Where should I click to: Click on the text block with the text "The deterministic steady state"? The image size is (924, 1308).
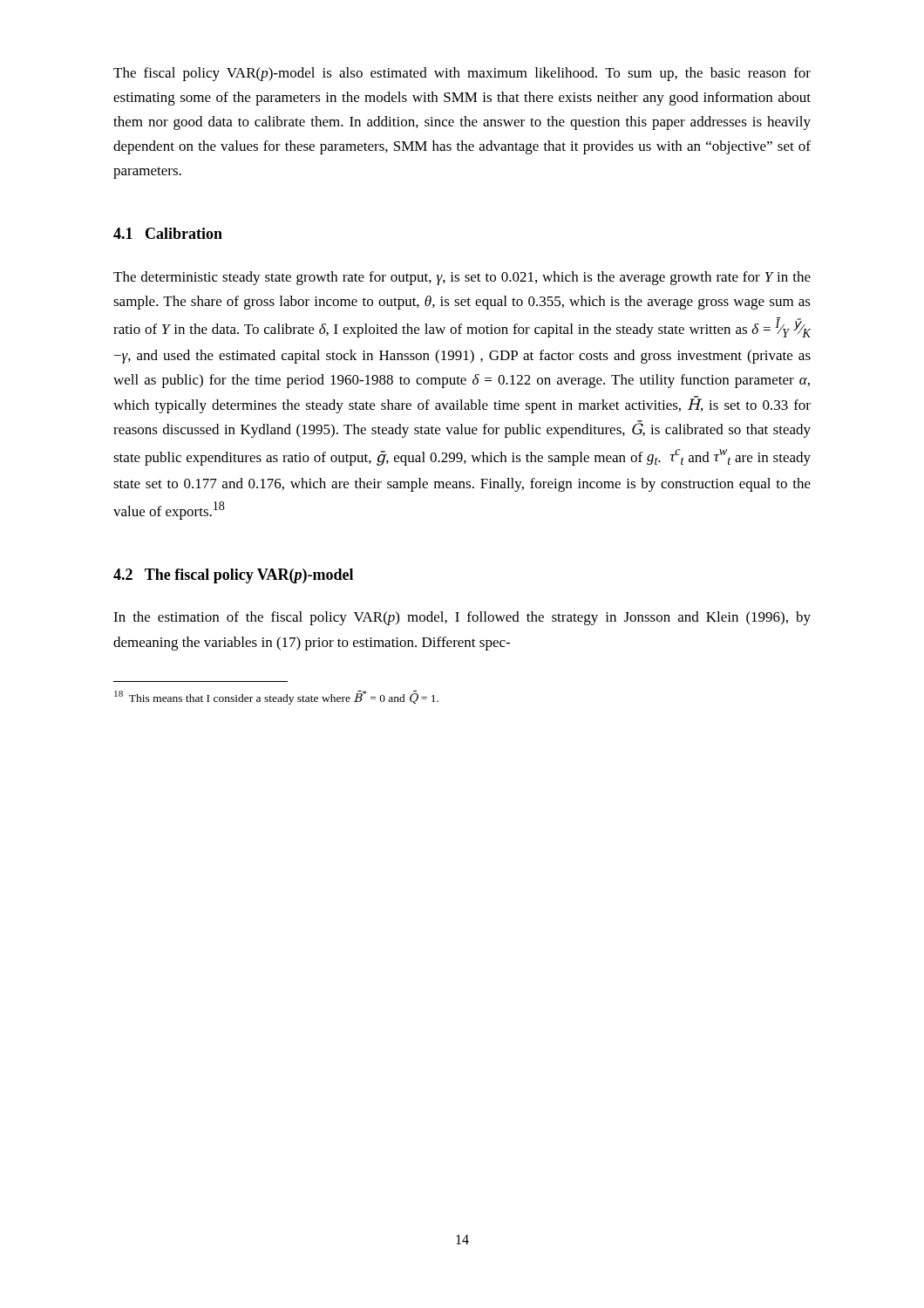pos(462,394)
